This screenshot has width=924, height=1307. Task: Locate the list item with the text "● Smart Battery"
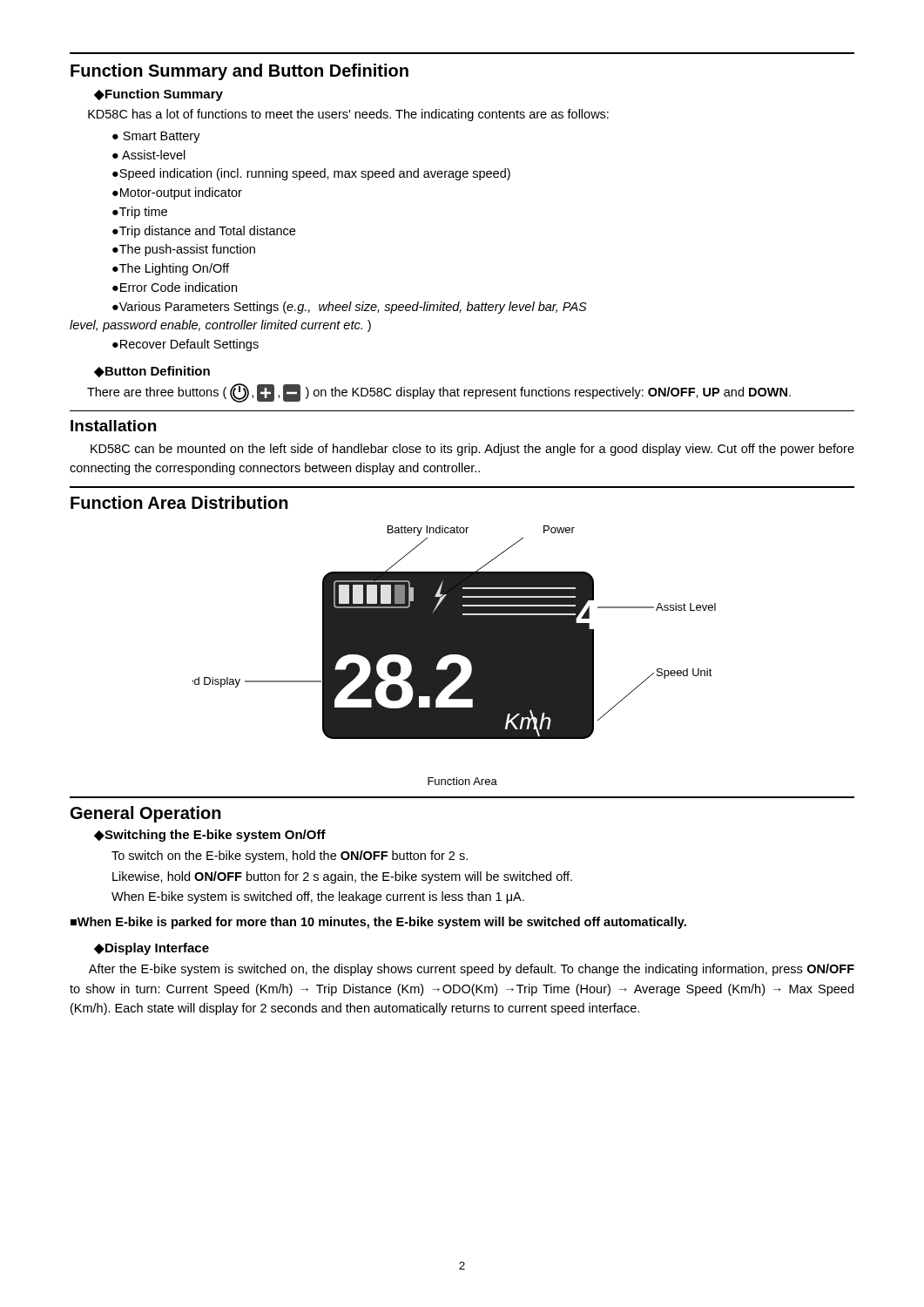coord(156,136)
